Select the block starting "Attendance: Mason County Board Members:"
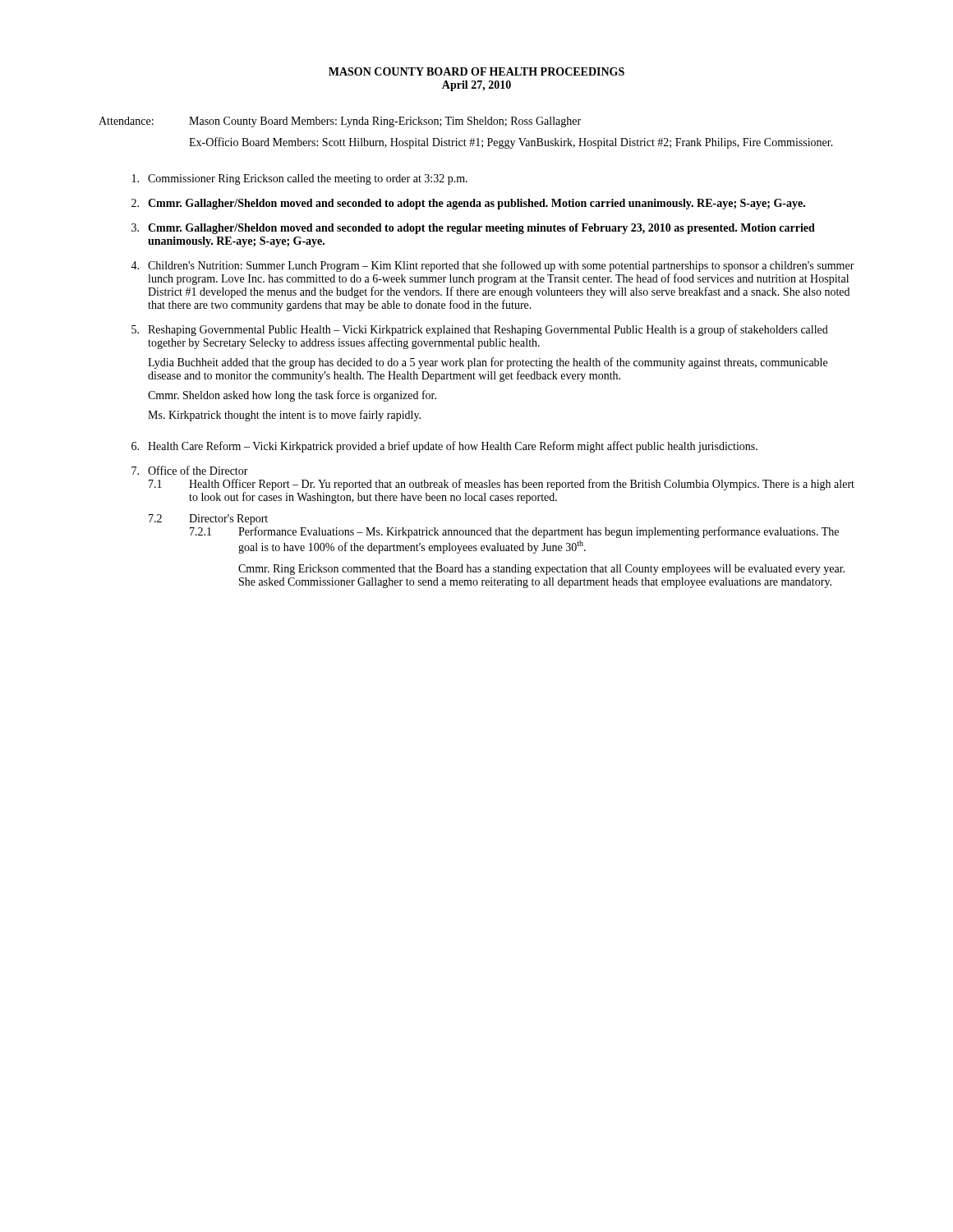The image size is (953, 1232). tap(476, 136)
